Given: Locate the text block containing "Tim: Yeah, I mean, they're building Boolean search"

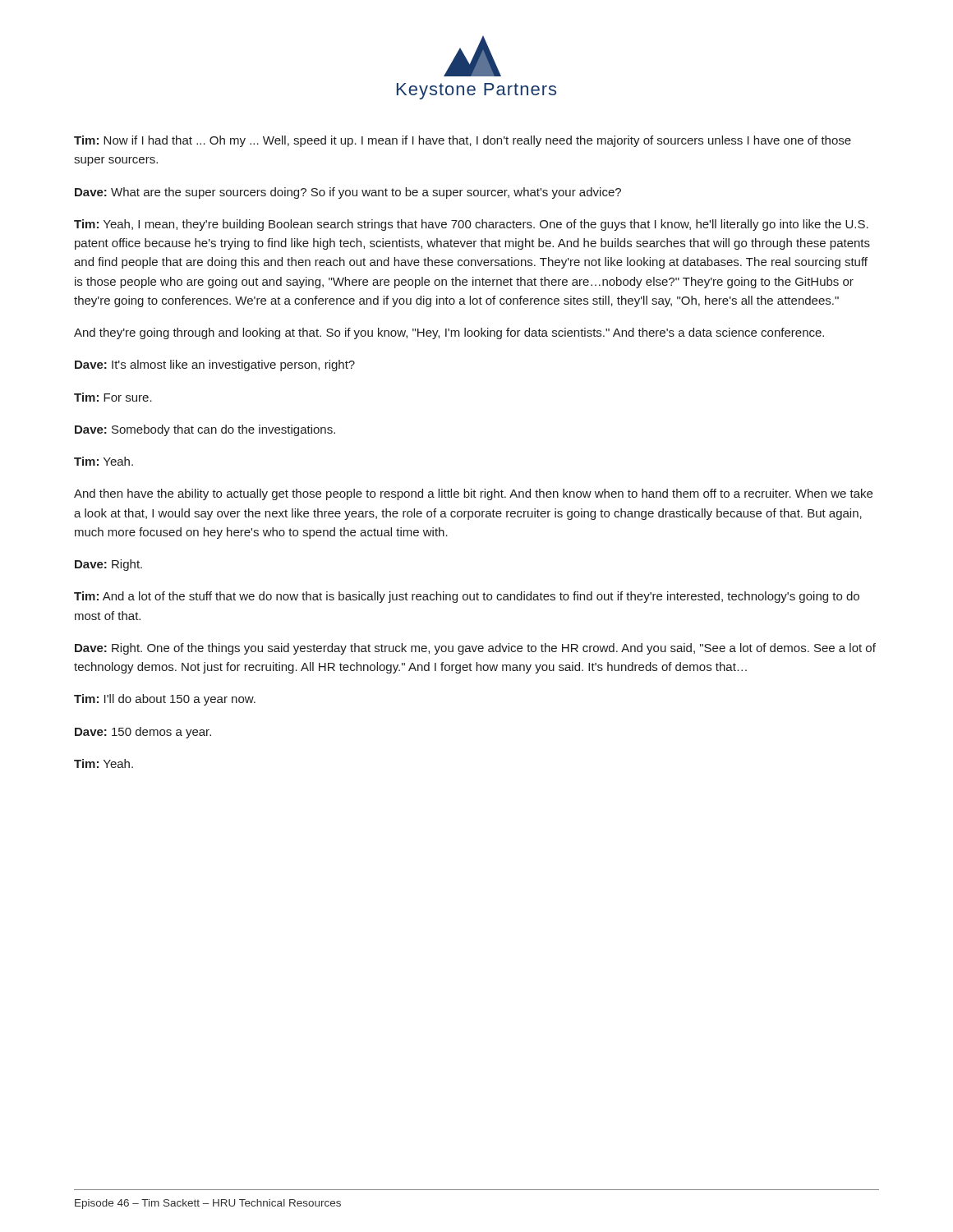Looking at the screenshot, I should 472,262.
